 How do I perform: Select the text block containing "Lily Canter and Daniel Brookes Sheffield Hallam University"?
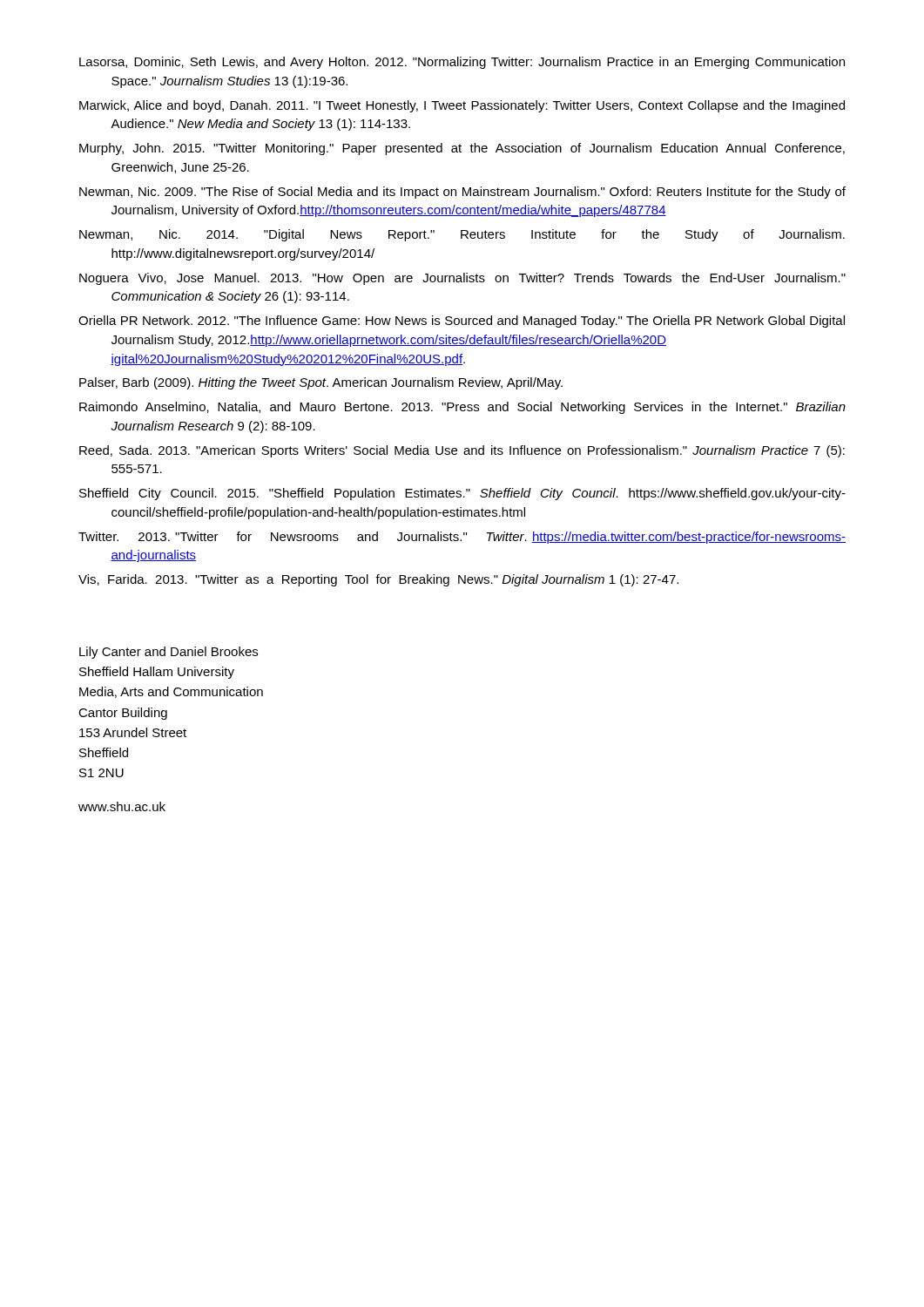[169, 653]
